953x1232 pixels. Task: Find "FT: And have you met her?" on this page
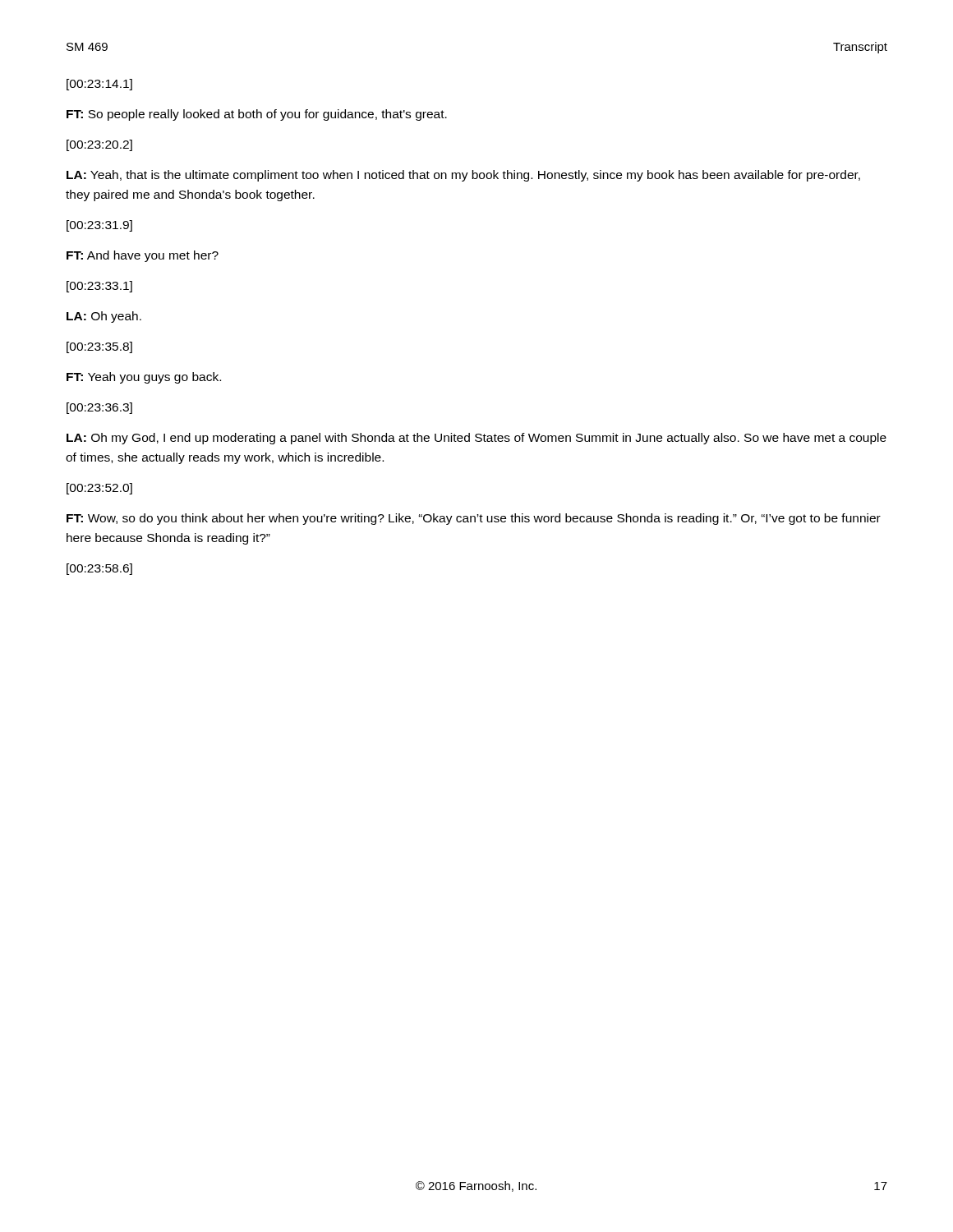click(142, 255)
